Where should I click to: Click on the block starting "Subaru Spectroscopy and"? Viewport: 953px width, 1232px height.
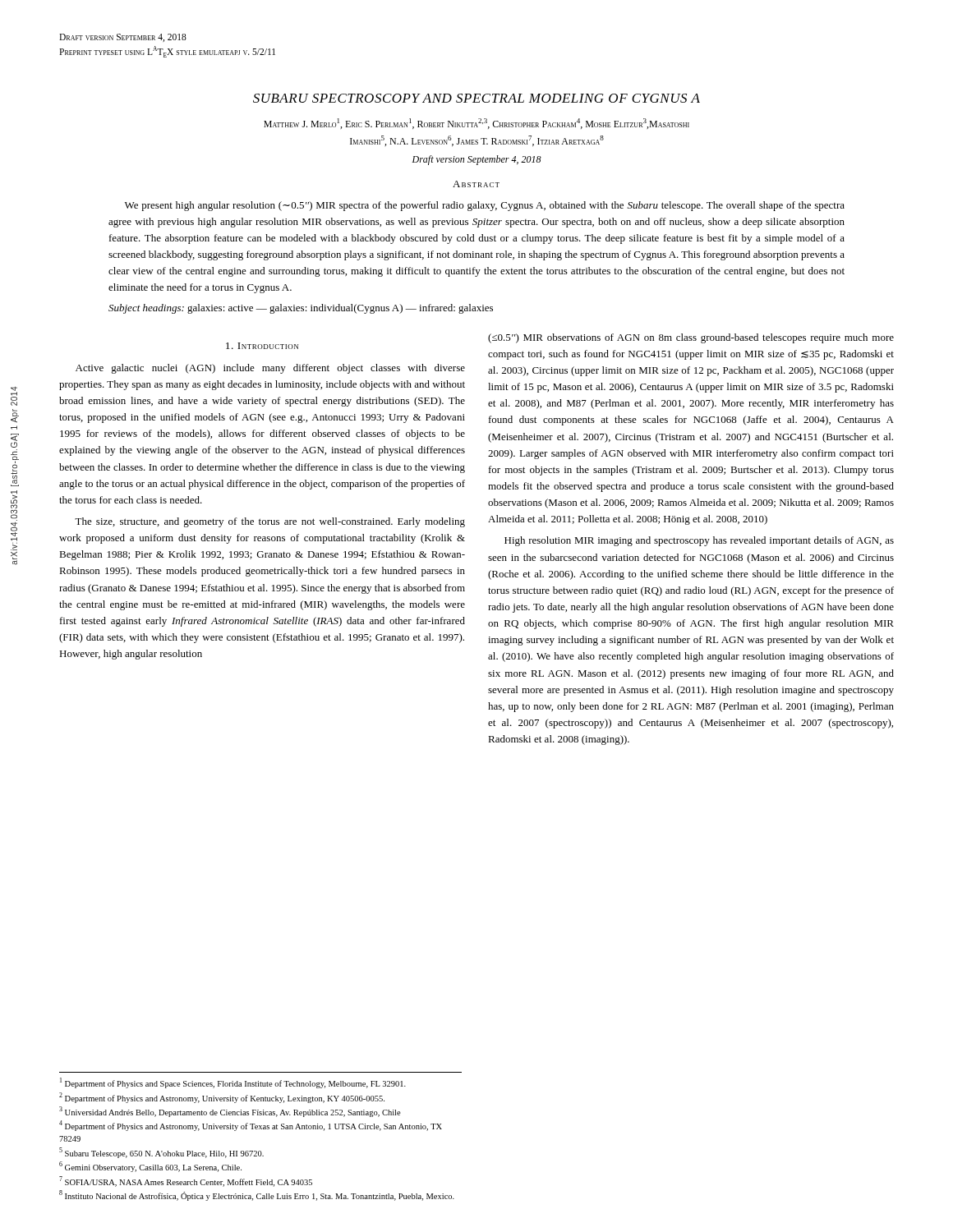point(476,98)
